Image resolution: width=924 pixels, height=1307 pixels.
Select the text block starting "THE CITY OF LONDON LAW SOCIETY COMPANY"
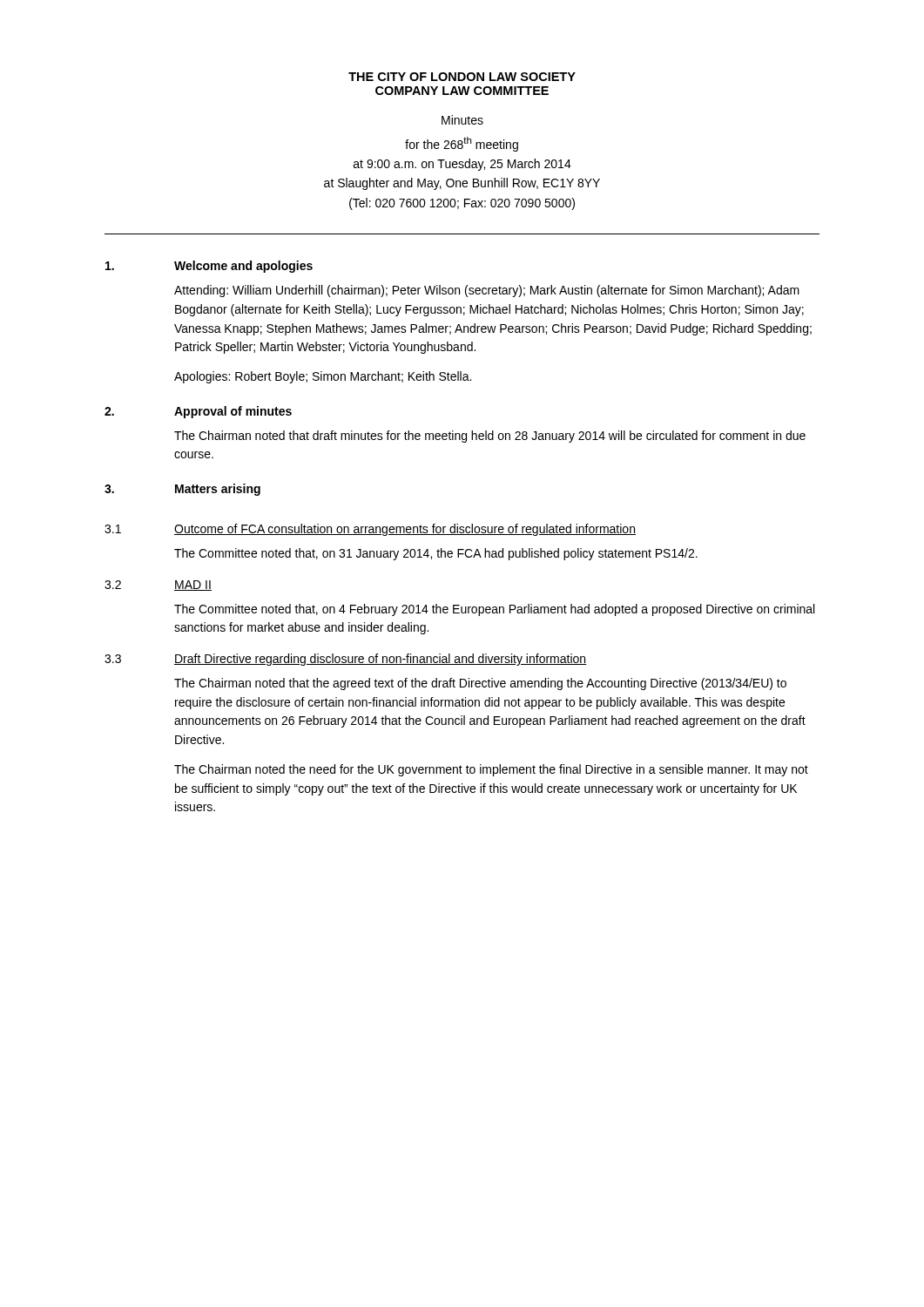point(462,84)
